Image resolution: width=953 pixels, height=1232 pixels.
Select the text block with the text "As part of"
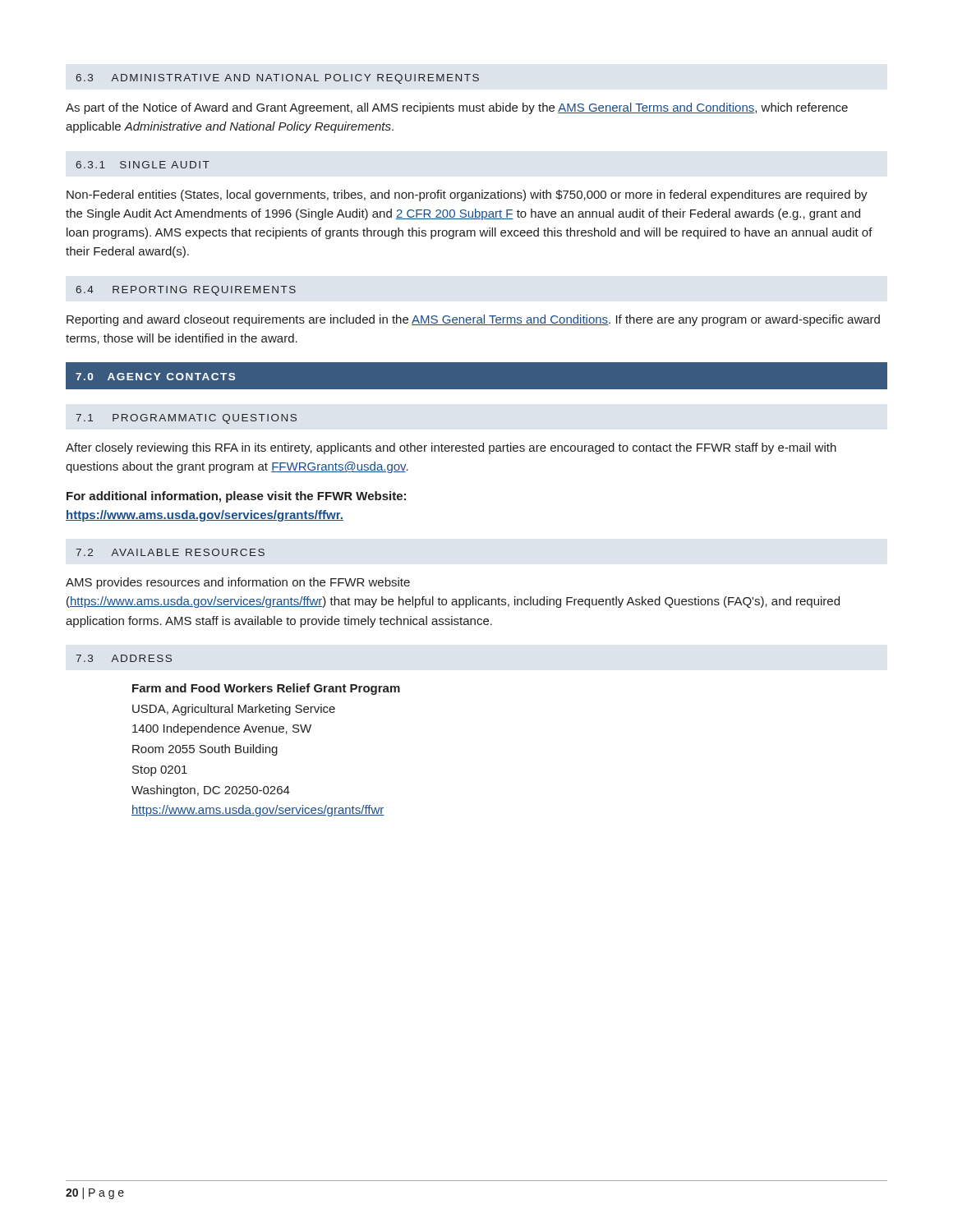pos(457,117)
